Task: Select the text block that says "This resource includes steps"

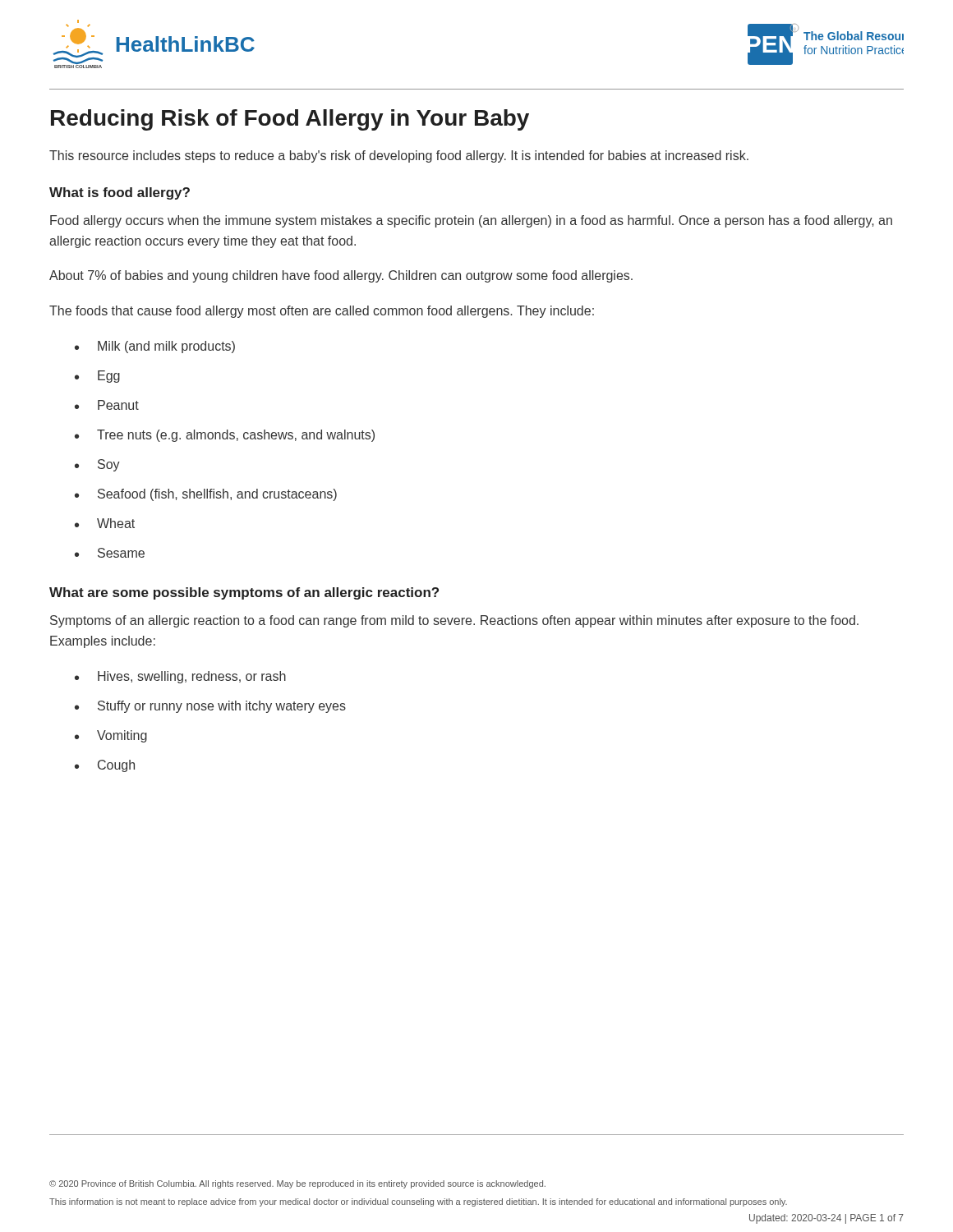Action: (399, 156)
